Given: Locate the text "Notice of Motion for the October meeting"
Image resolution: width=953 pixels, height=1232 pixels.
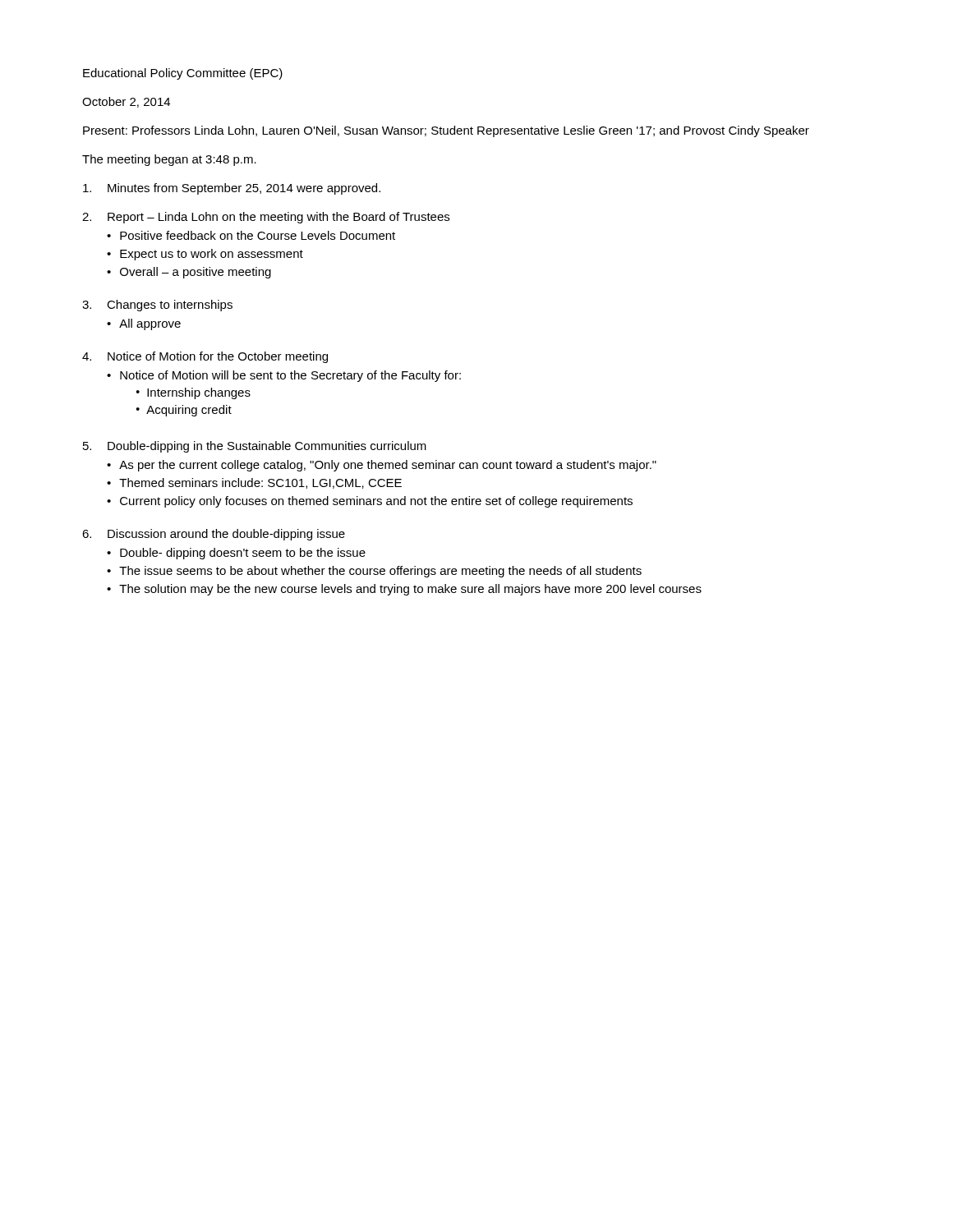Looking at the screenshot, I should pos(218,356).
